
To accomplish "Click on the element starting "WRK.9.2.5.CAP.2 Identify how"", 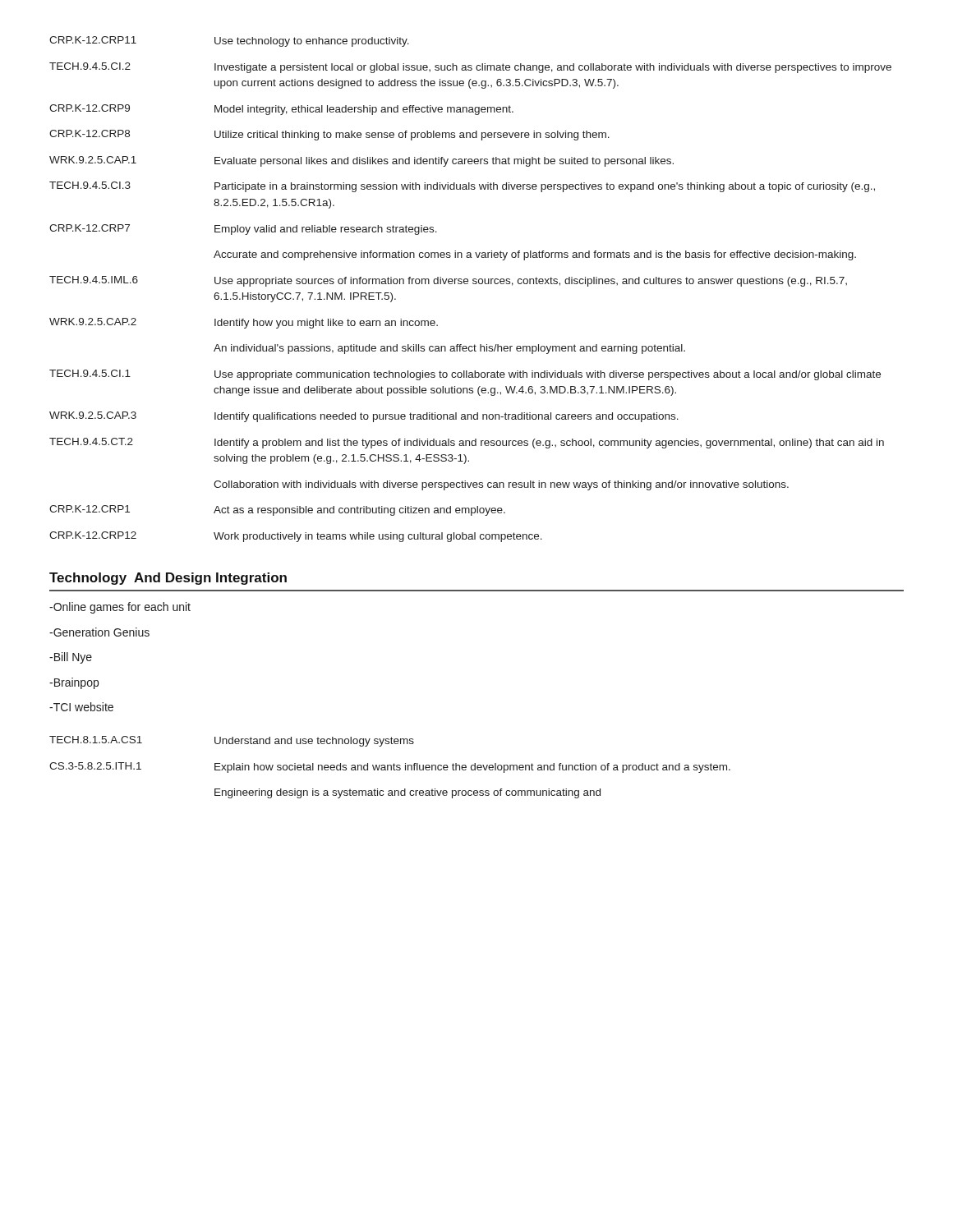I will [244, 323].
